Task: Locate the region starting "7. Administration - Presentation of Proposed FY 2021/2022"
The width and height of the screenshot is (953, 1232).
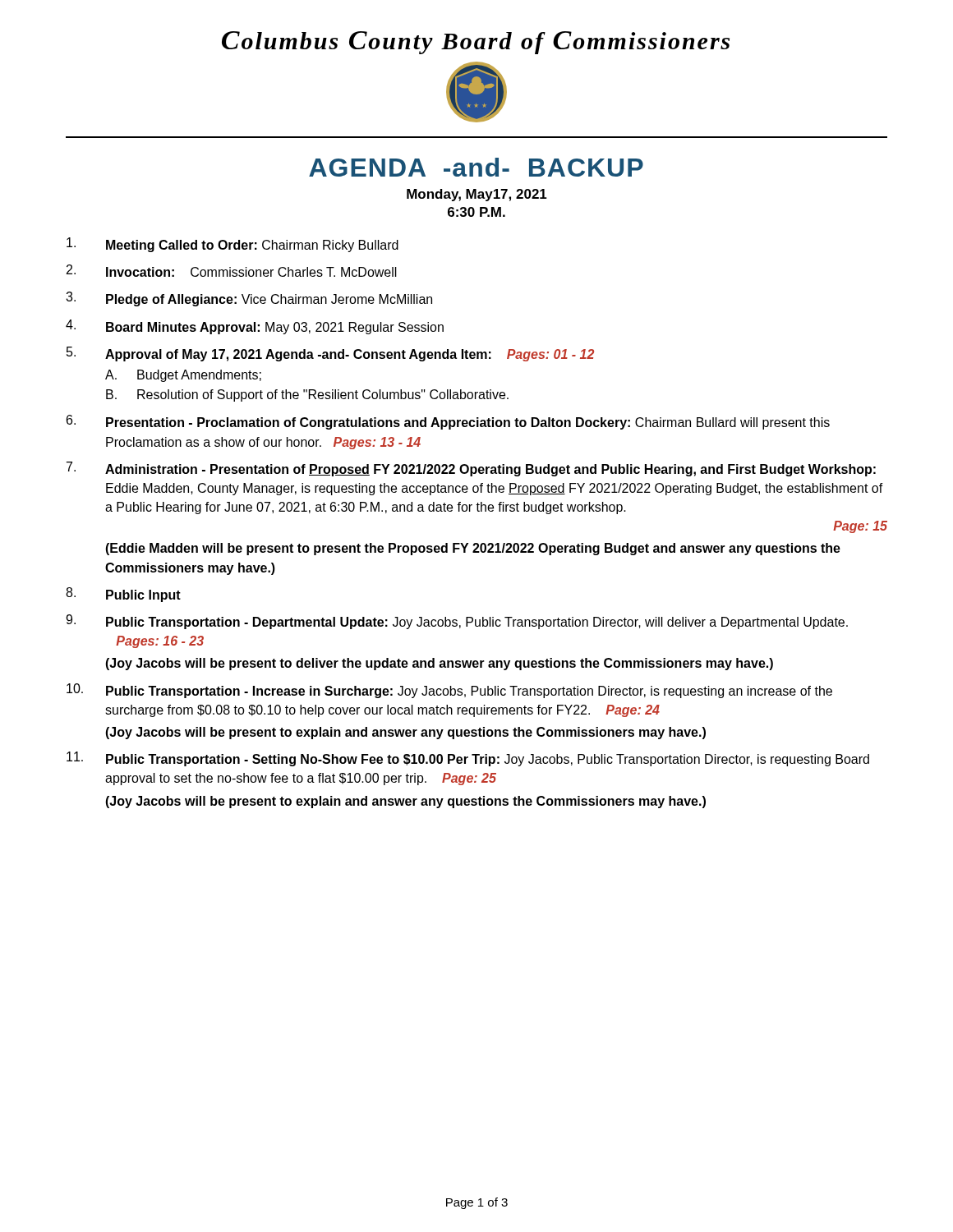Action: [x=476, y=518]
